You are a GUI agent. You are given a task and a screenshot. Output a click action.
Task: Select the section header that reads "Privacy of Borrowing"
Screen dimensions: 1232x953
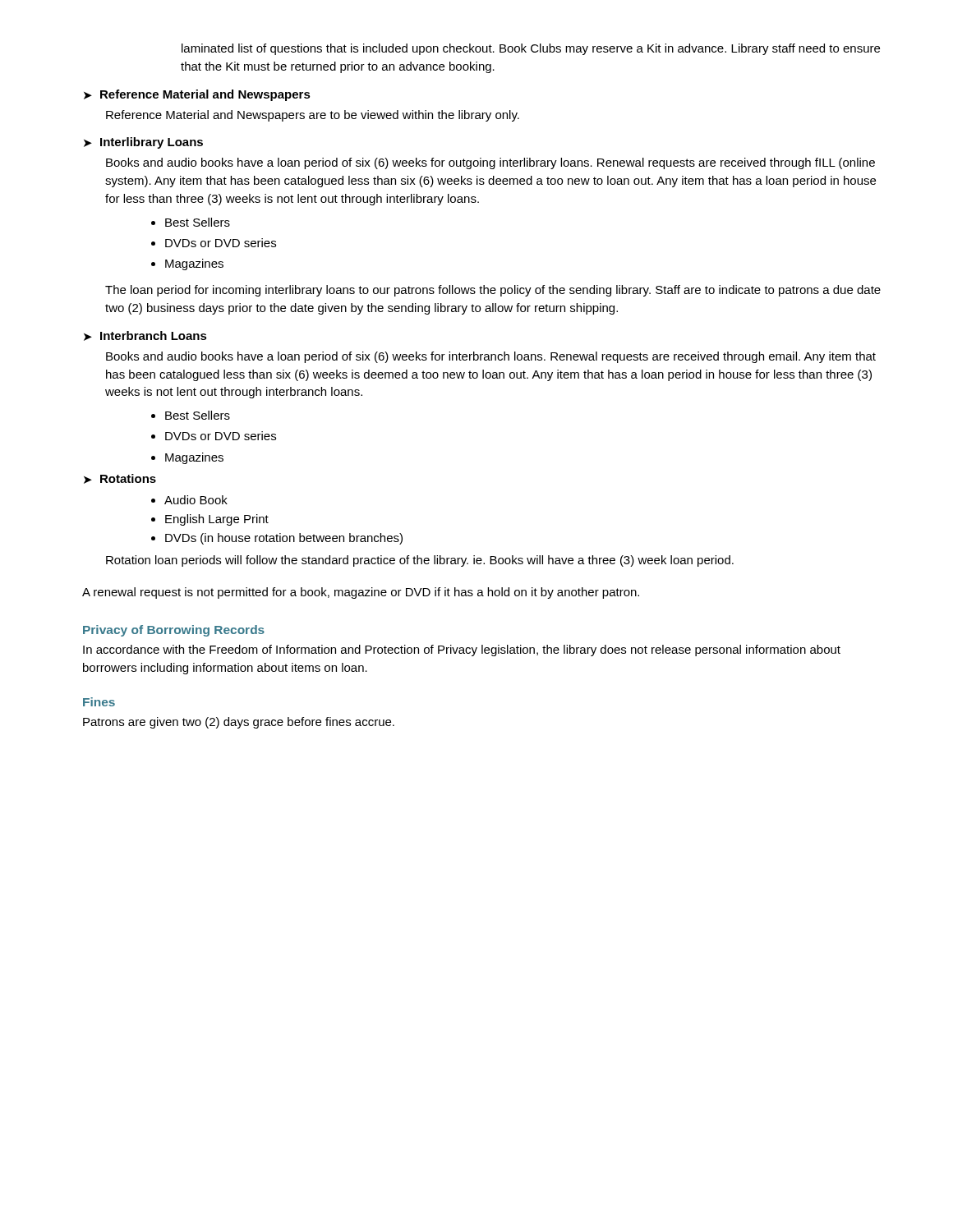173,630
